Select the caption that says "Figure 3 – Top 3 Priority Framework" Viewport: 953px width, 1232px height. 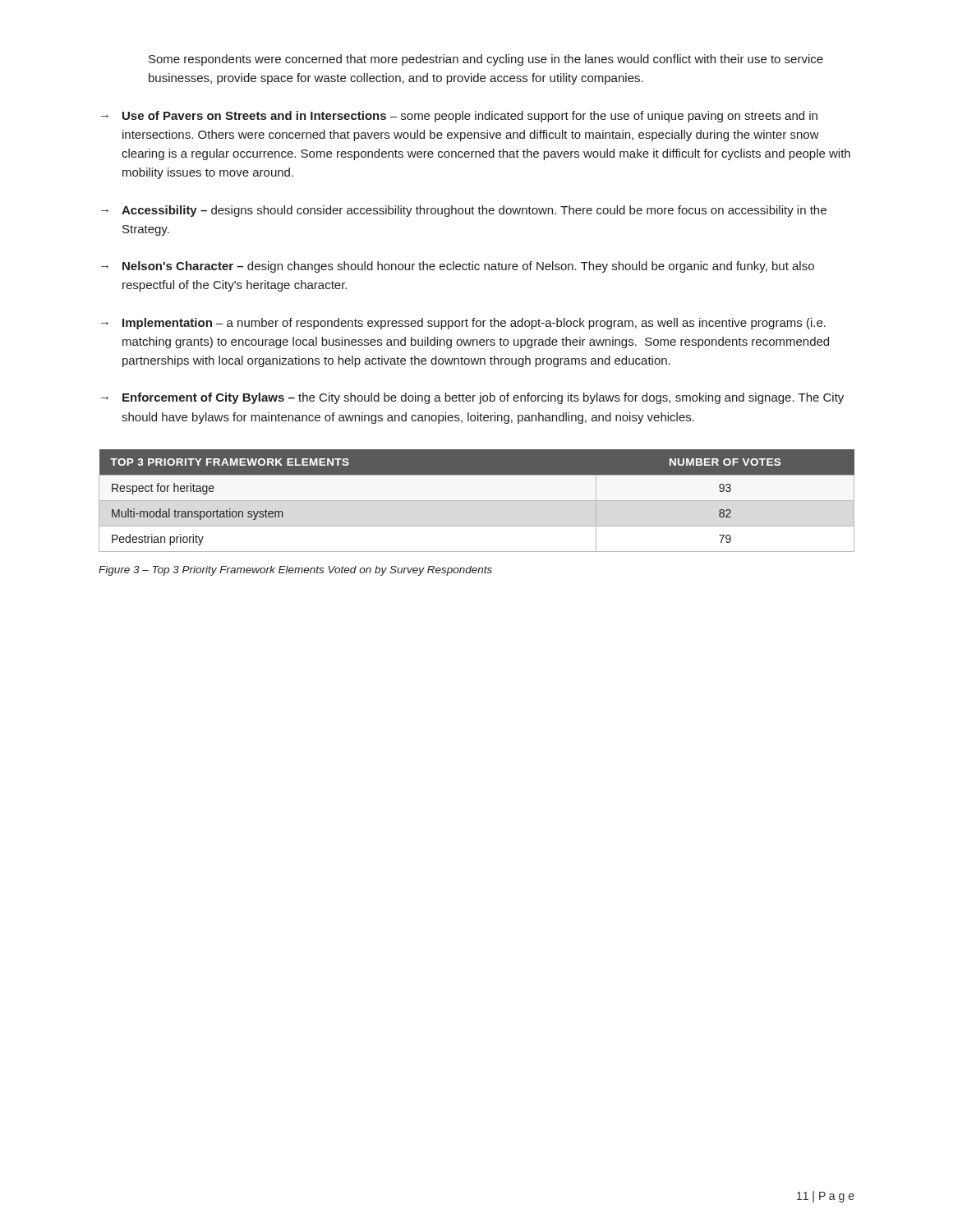295,569
